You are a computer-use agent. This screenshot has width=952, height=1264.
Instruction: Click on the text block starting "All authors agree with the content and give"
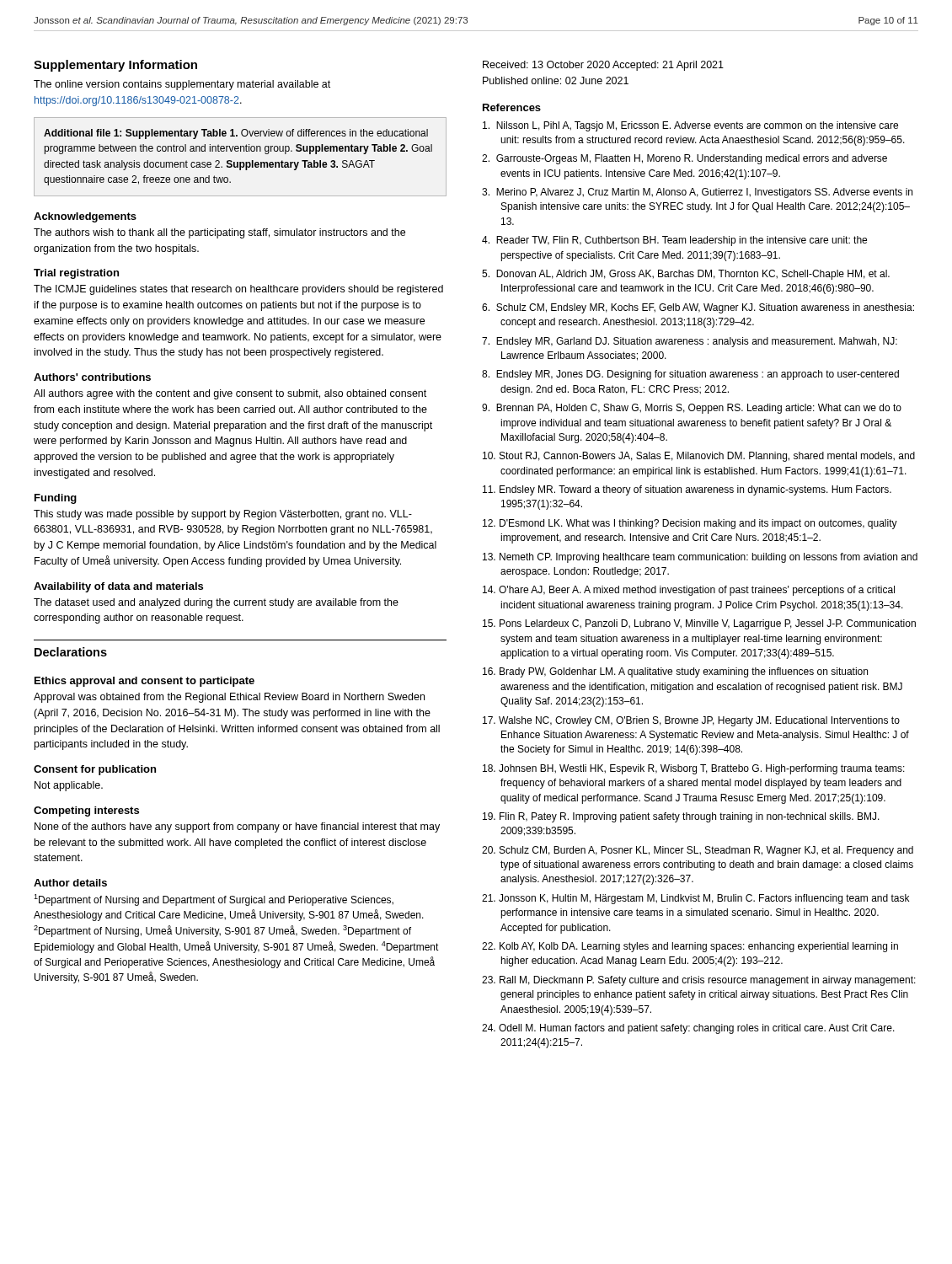coord(233,433)
